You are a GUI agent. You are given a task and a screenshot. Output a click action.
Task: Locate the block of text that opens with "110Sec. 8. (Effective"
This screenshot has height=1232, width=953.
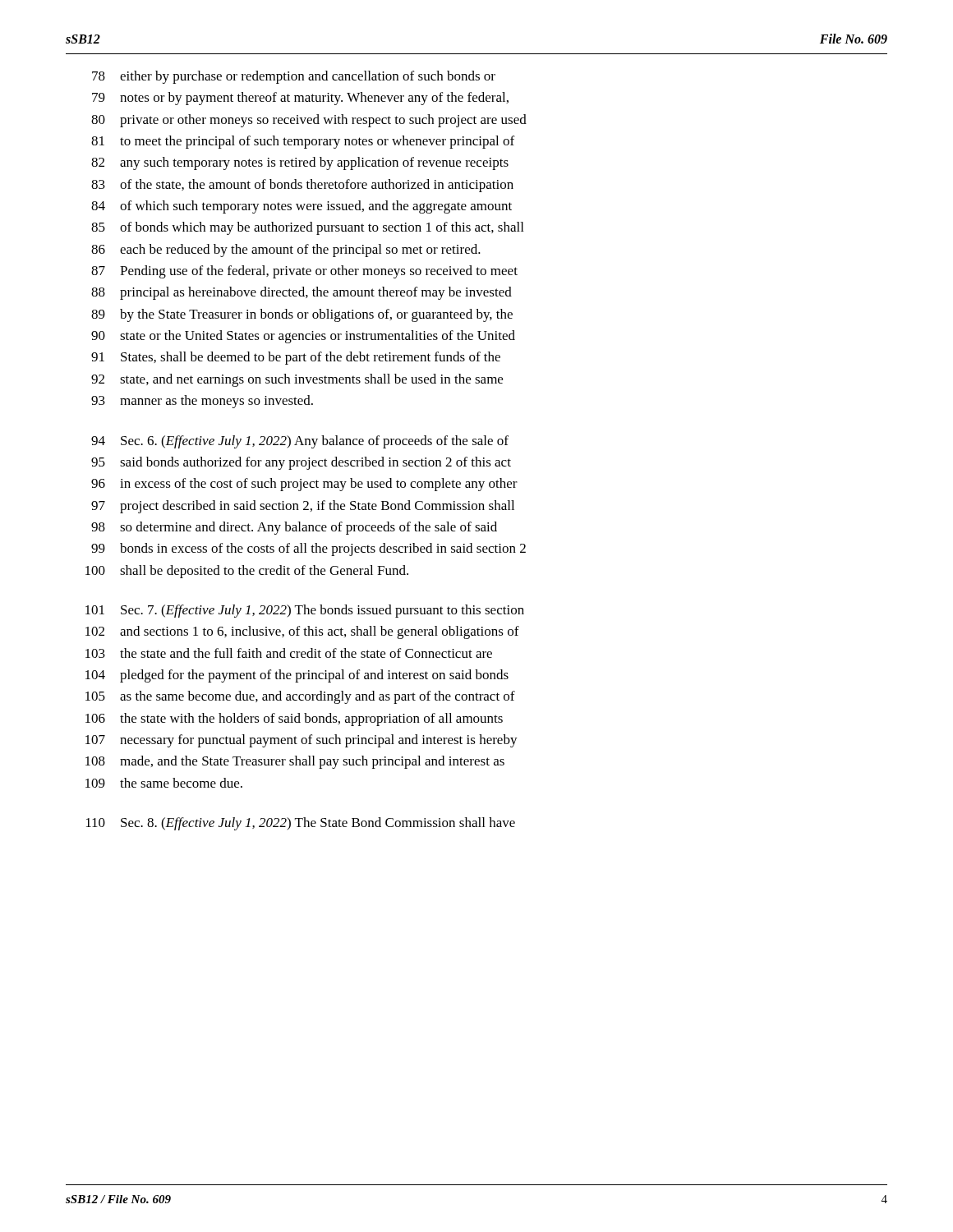476,823
